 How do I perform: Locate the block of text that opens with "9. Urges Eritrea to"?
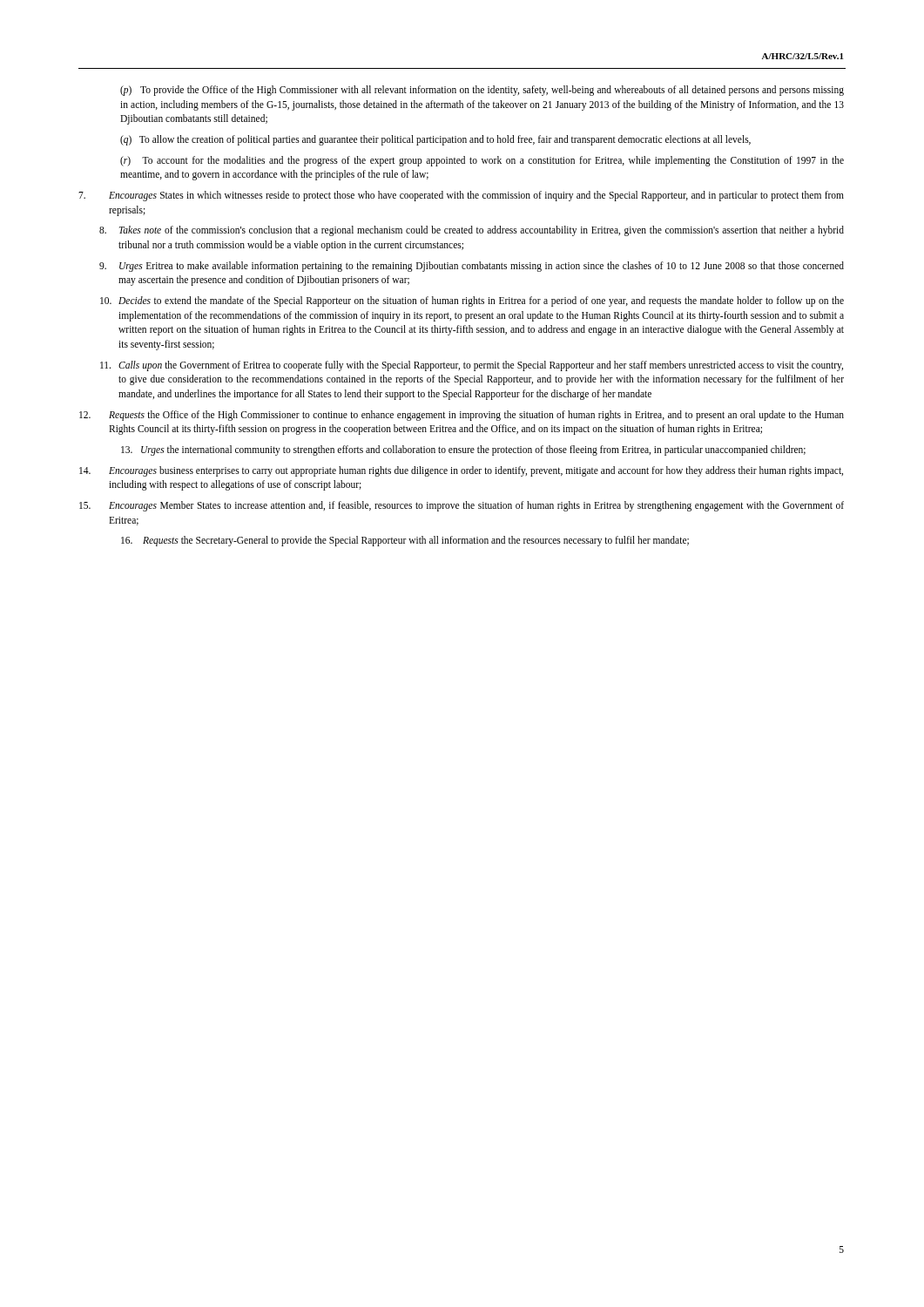472,273
